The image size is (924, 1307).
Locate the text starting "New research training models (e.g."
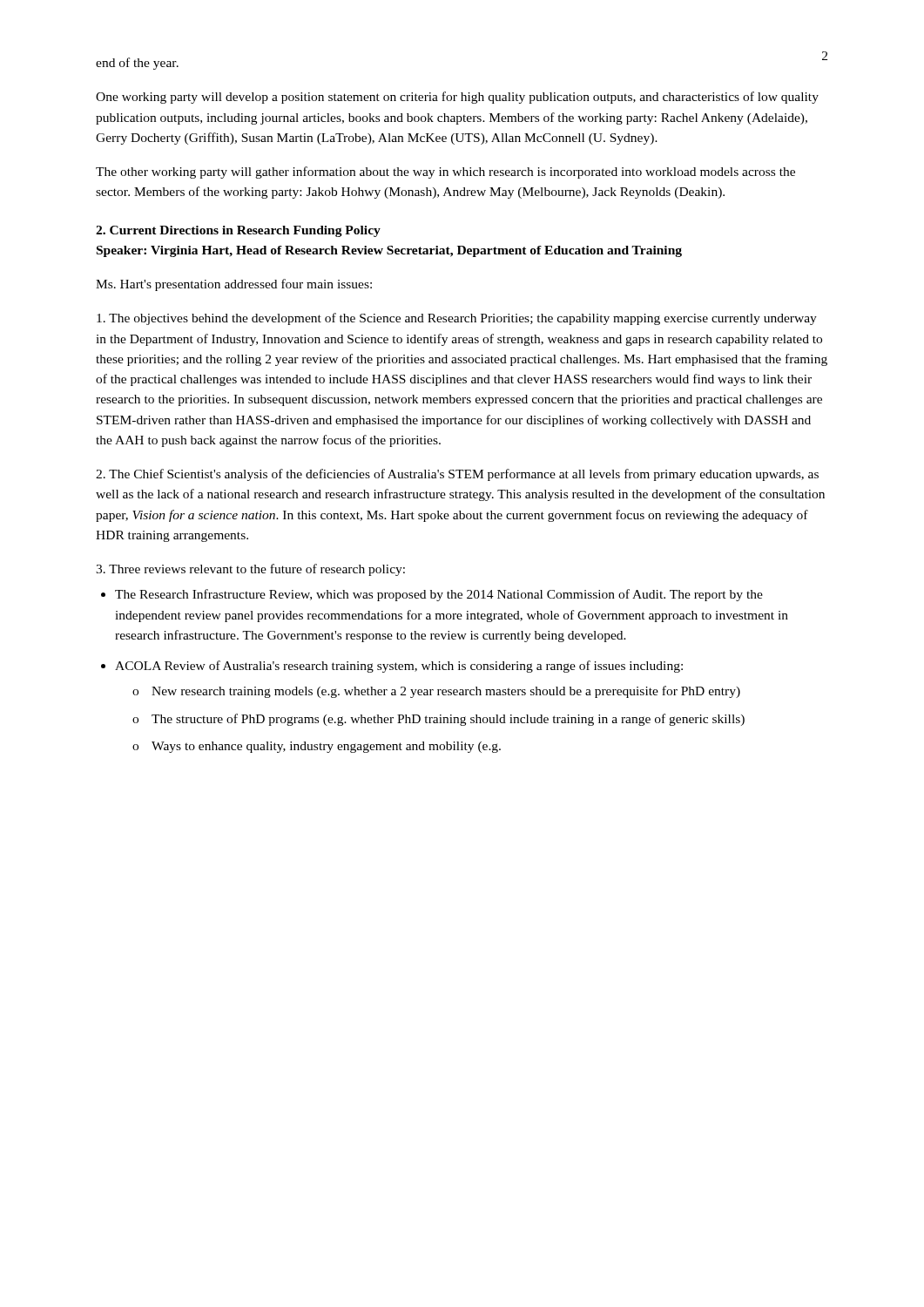(x=446, y=691)
